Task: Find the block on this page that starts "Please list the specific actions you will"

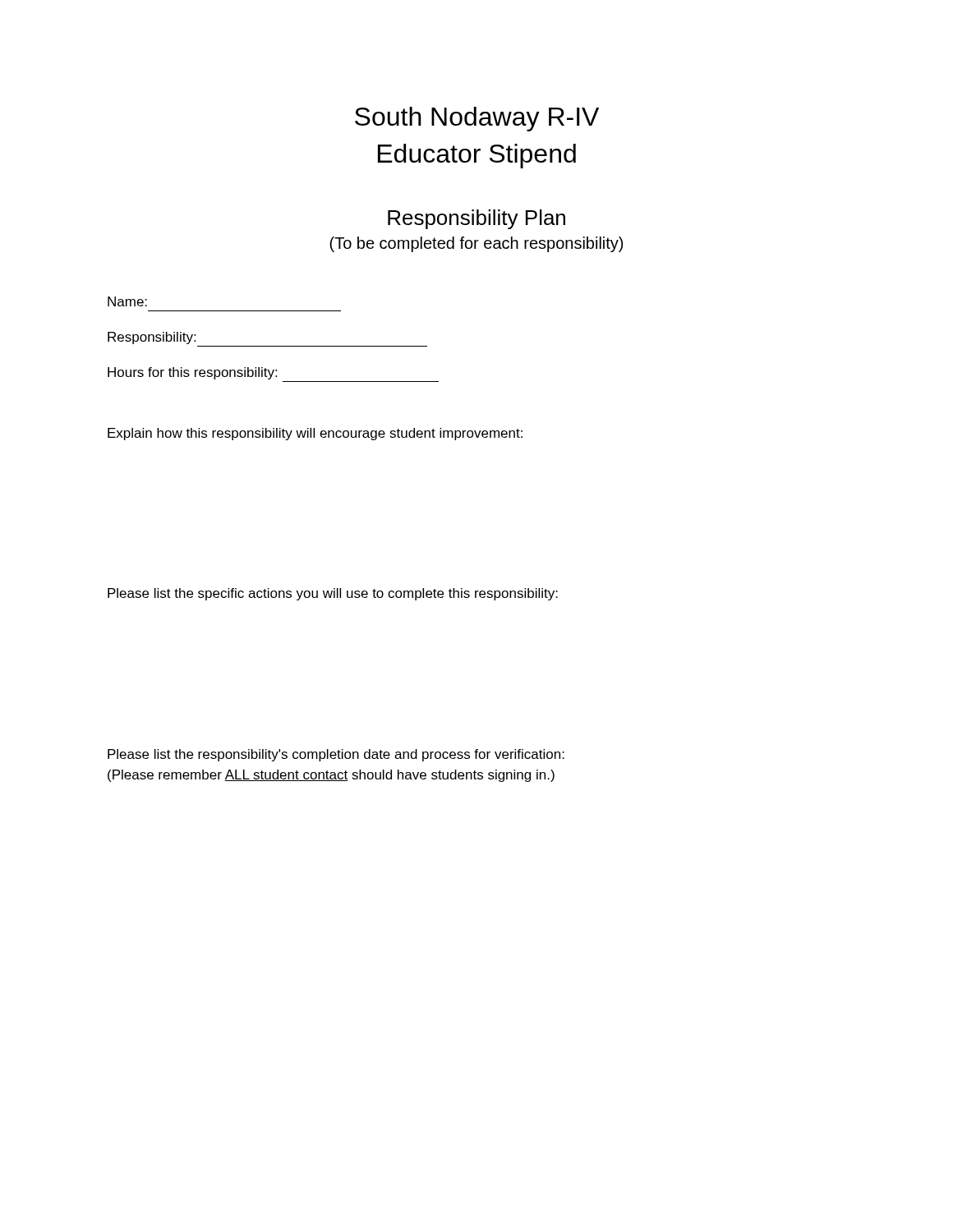Action: pyautogui.click(x=333, y=594)
